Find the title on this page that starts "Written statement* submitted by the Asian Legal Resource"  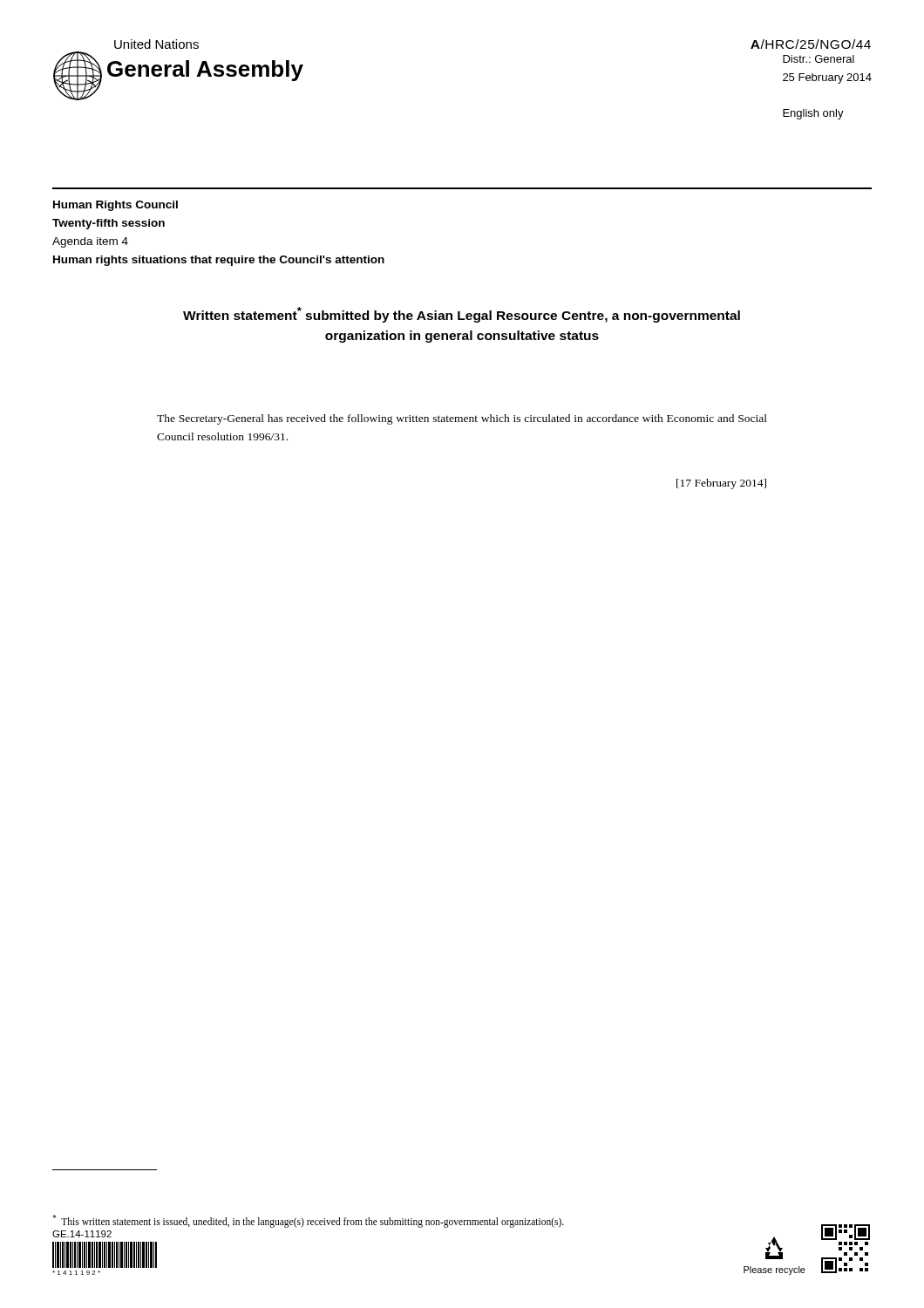click(x=462, y=323)
